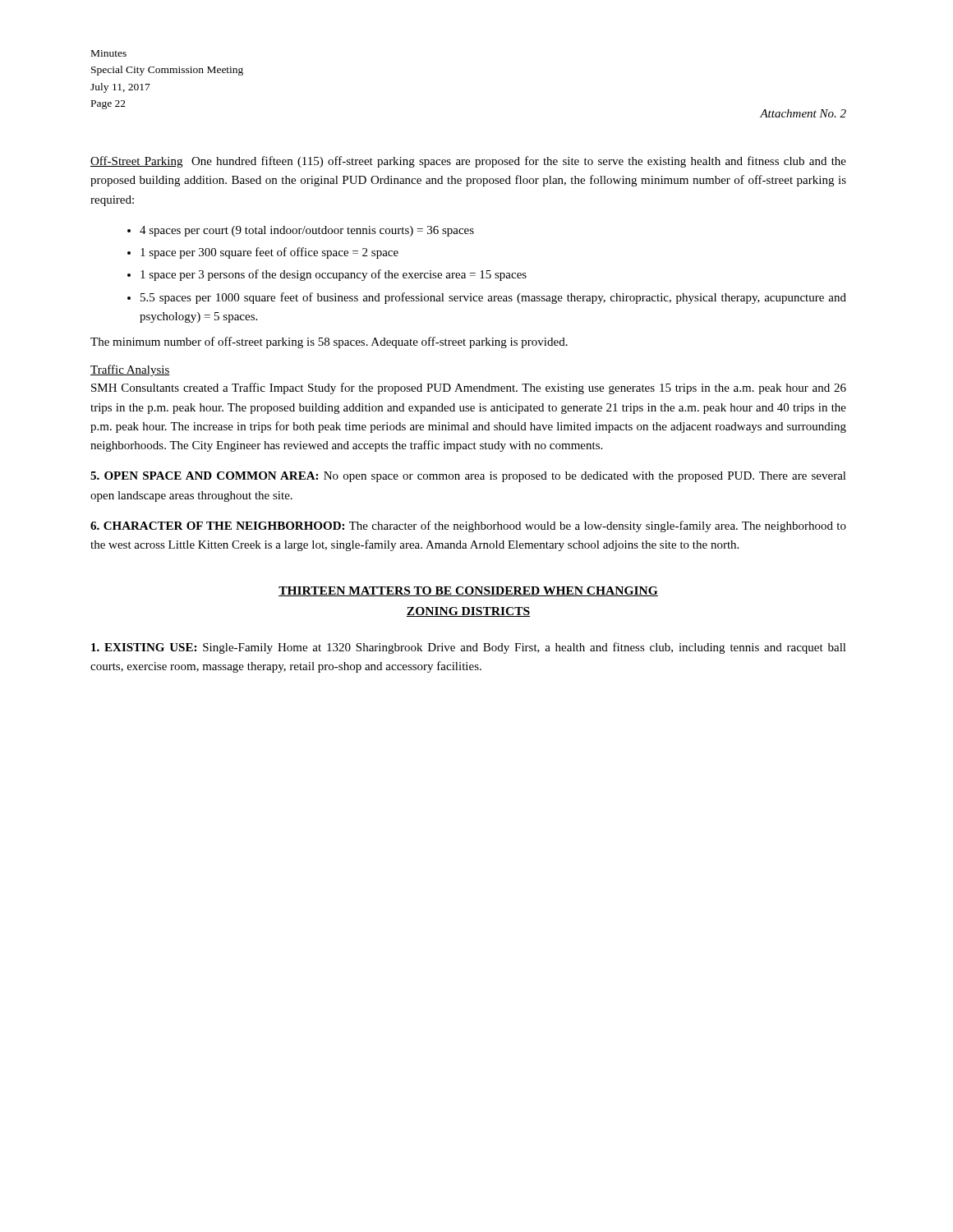This screenshot has height=1232, width=953.
Task: Navigate to the text starting "Off-Street Parking One hundred fifteen"
Action: tap(468, 180)
